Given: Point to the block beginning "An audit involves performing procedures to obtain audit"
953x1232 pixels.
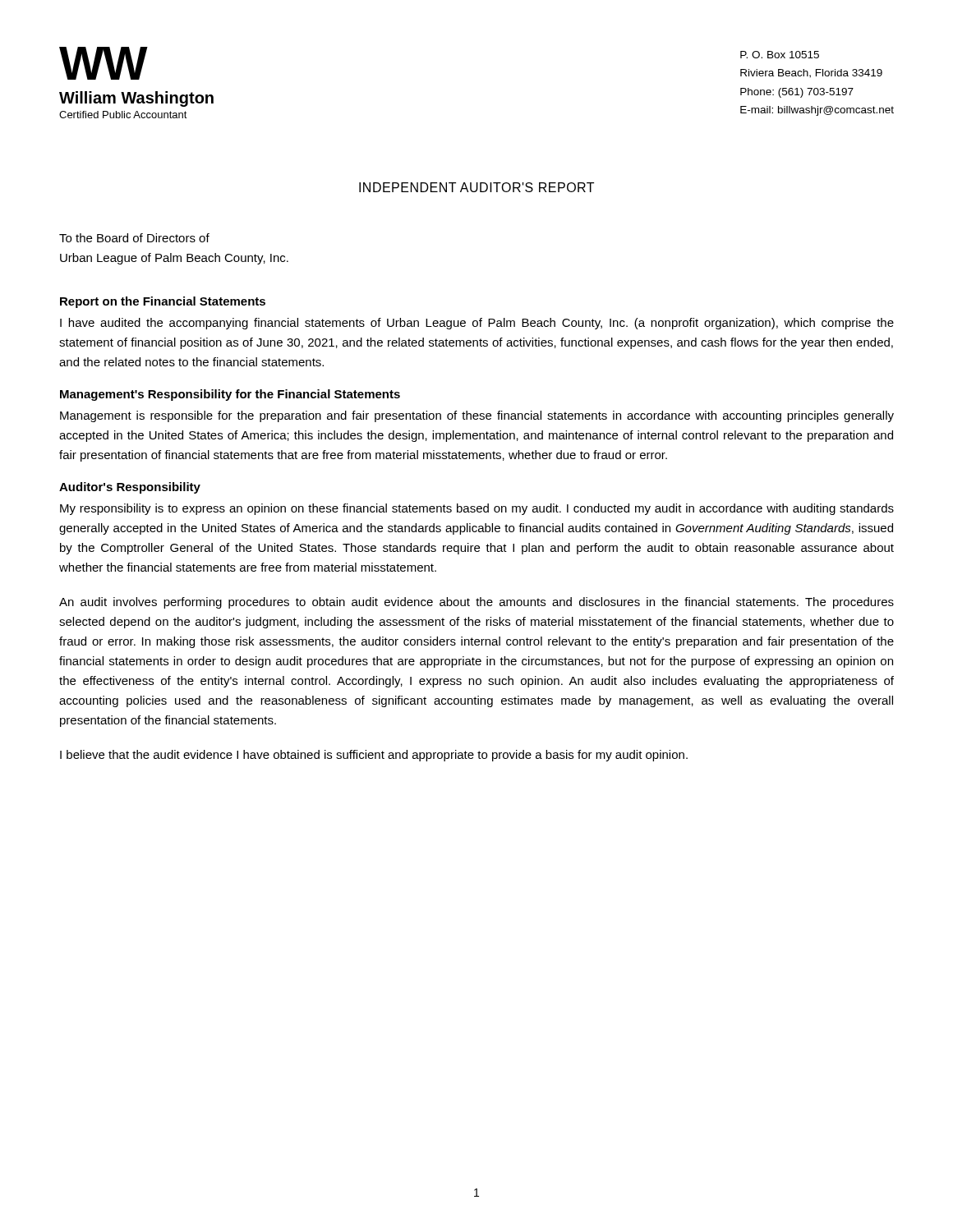Looking at the screenshot, I should tap(476, 661).
